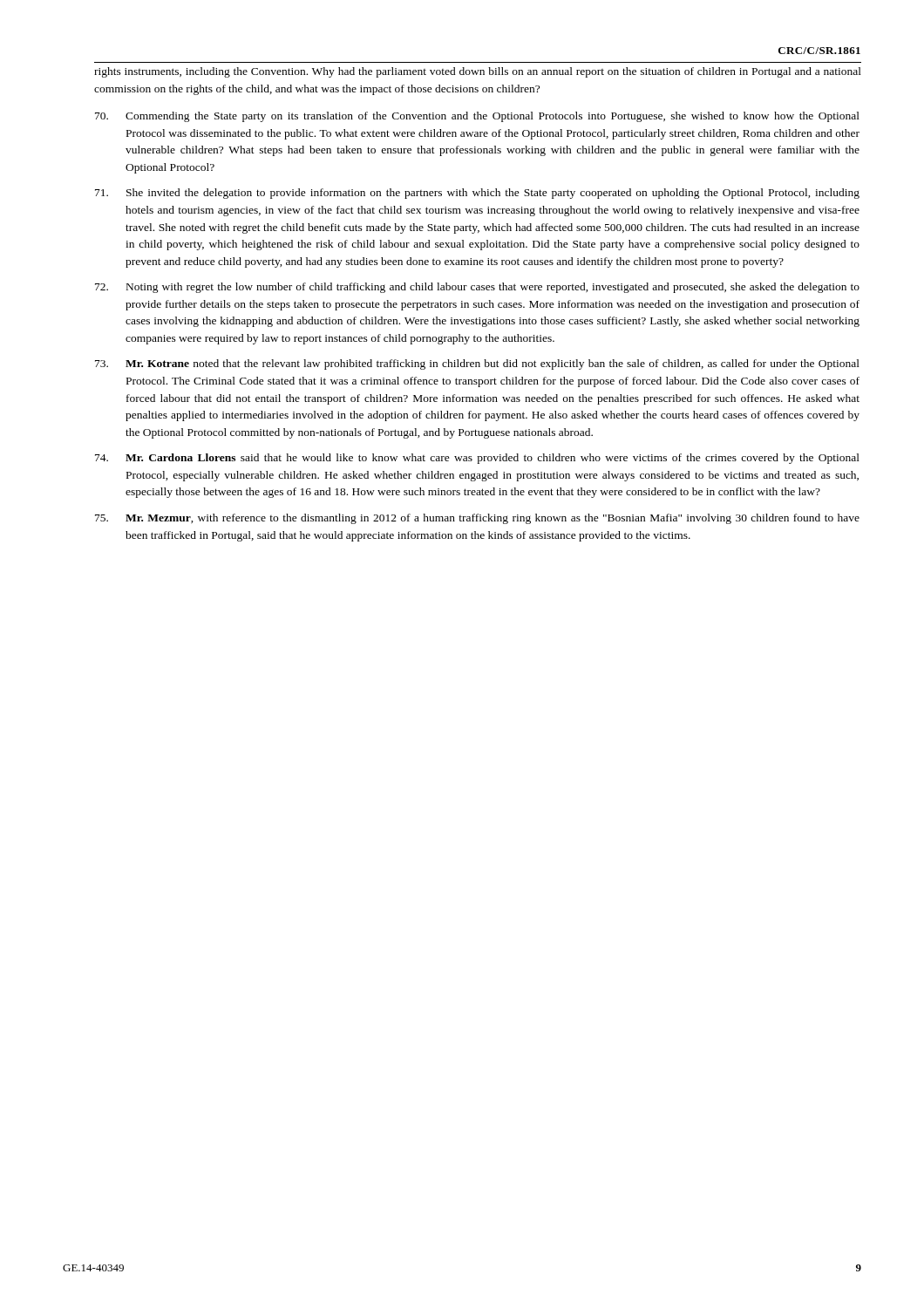Select the text block with the text "She invited the delegation"
Image resolution: width=924 pixels, height=1308 pixels.
477,227
